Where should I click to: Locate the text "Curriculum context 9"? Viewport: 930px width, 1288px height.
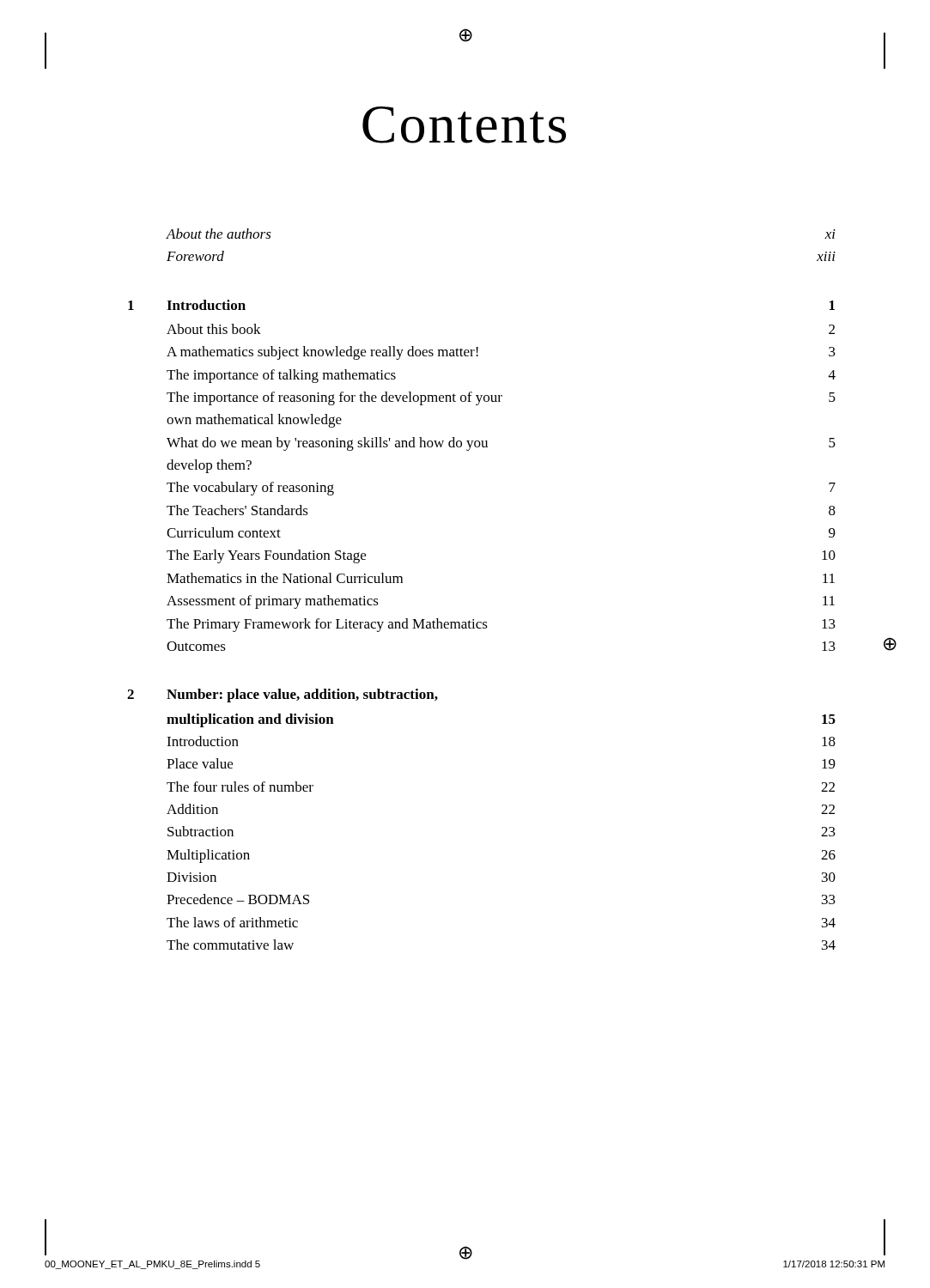[225, 532]
